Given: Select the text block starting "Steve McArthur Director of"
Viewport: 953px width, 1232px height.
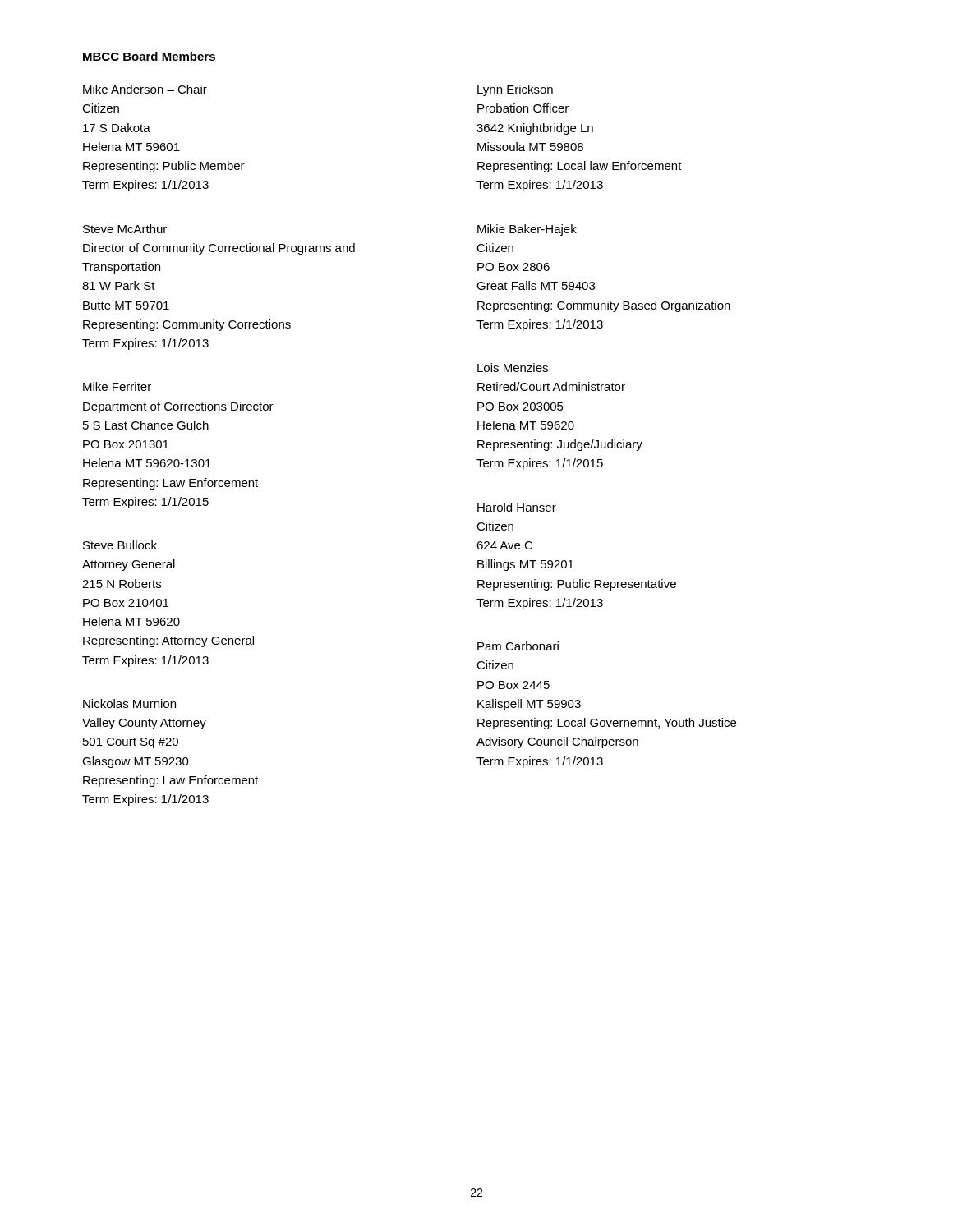Looking at the screenshot, I should (125, 229).
